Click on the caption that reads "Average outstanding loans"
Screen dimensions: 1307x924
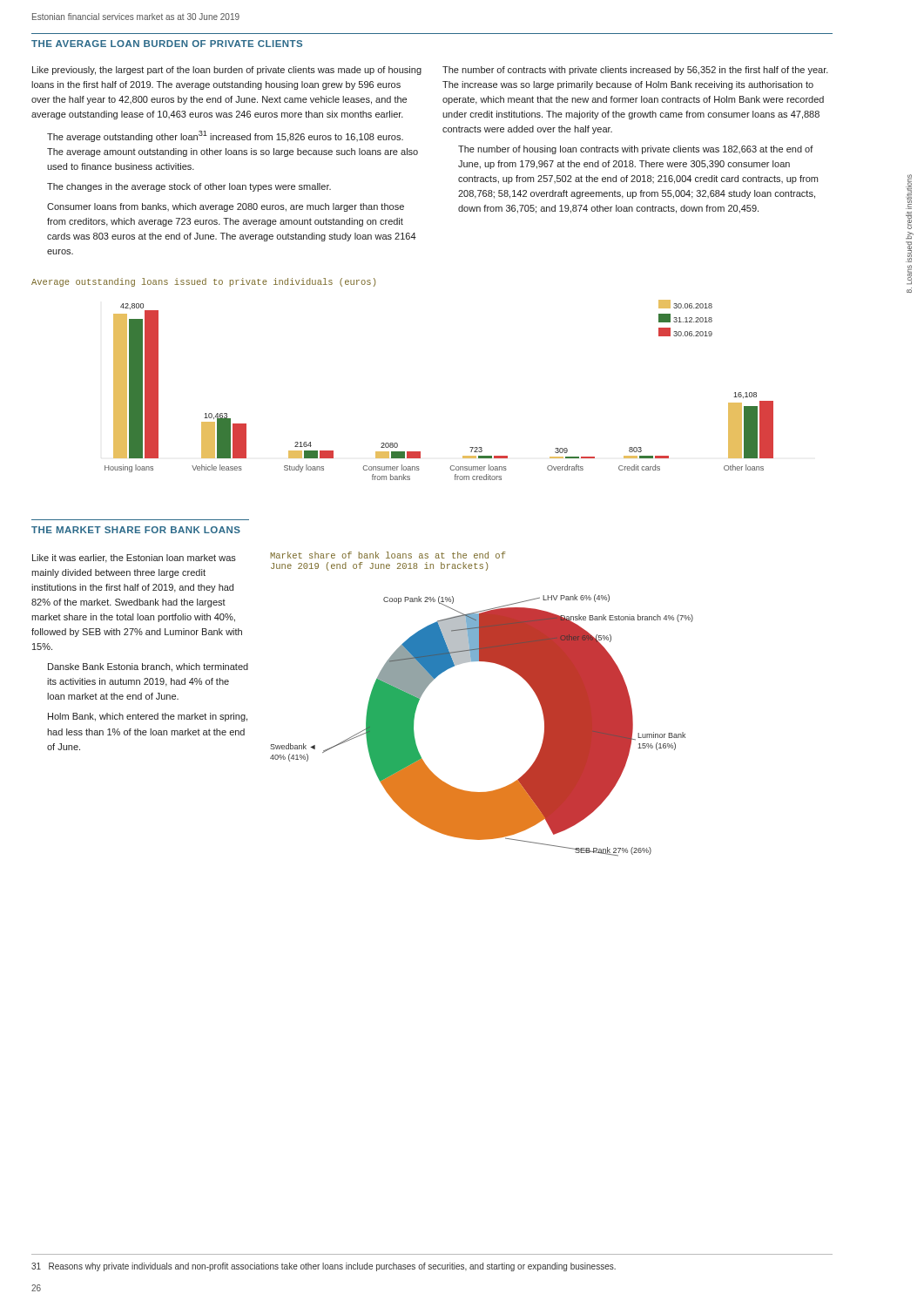pos(204,282)
